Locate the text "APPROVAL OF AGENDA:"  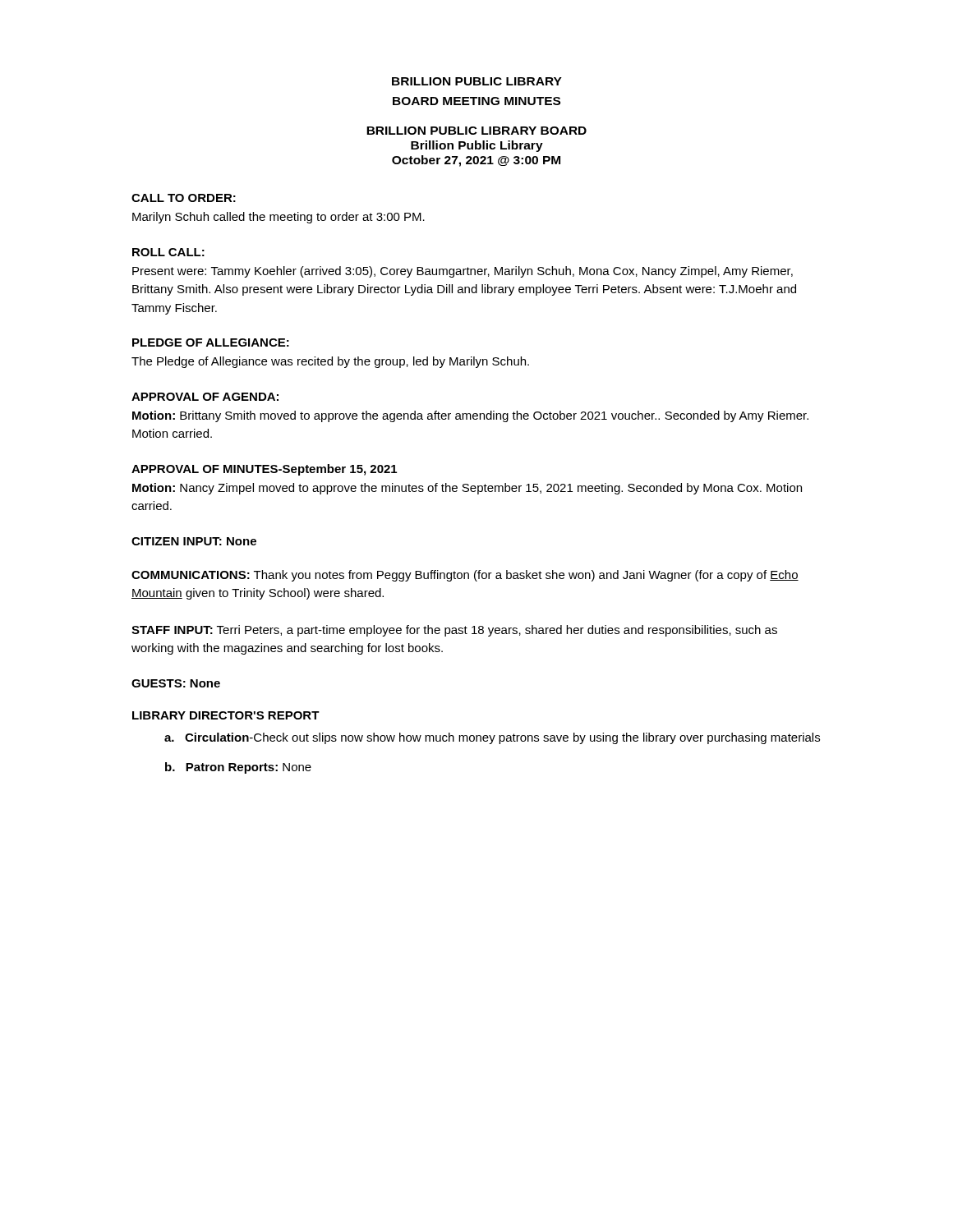(206, 396)
